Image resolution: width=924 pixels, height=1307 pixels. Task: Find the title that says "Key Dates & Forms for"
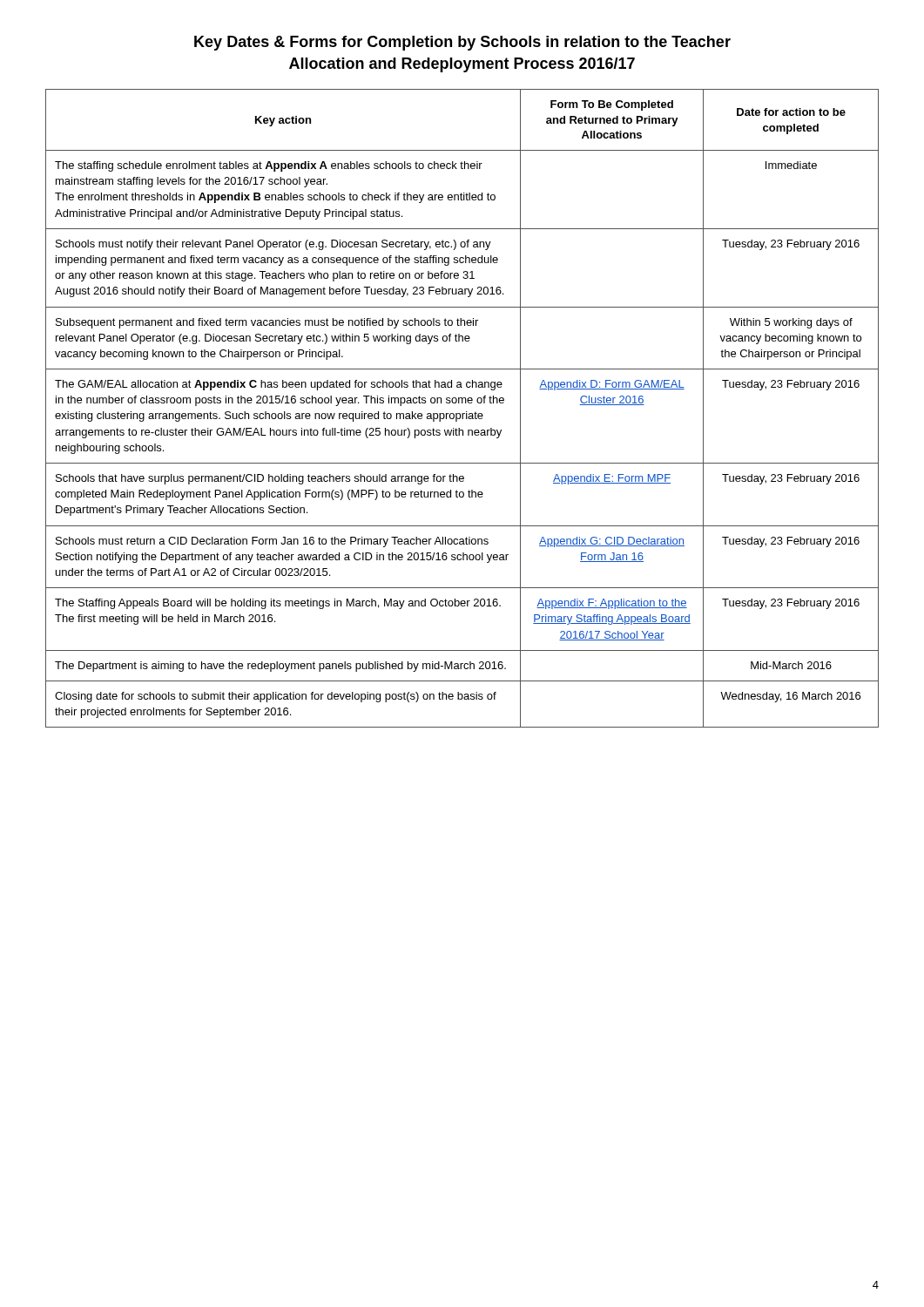pyautogui.click(x=462, y=53)
